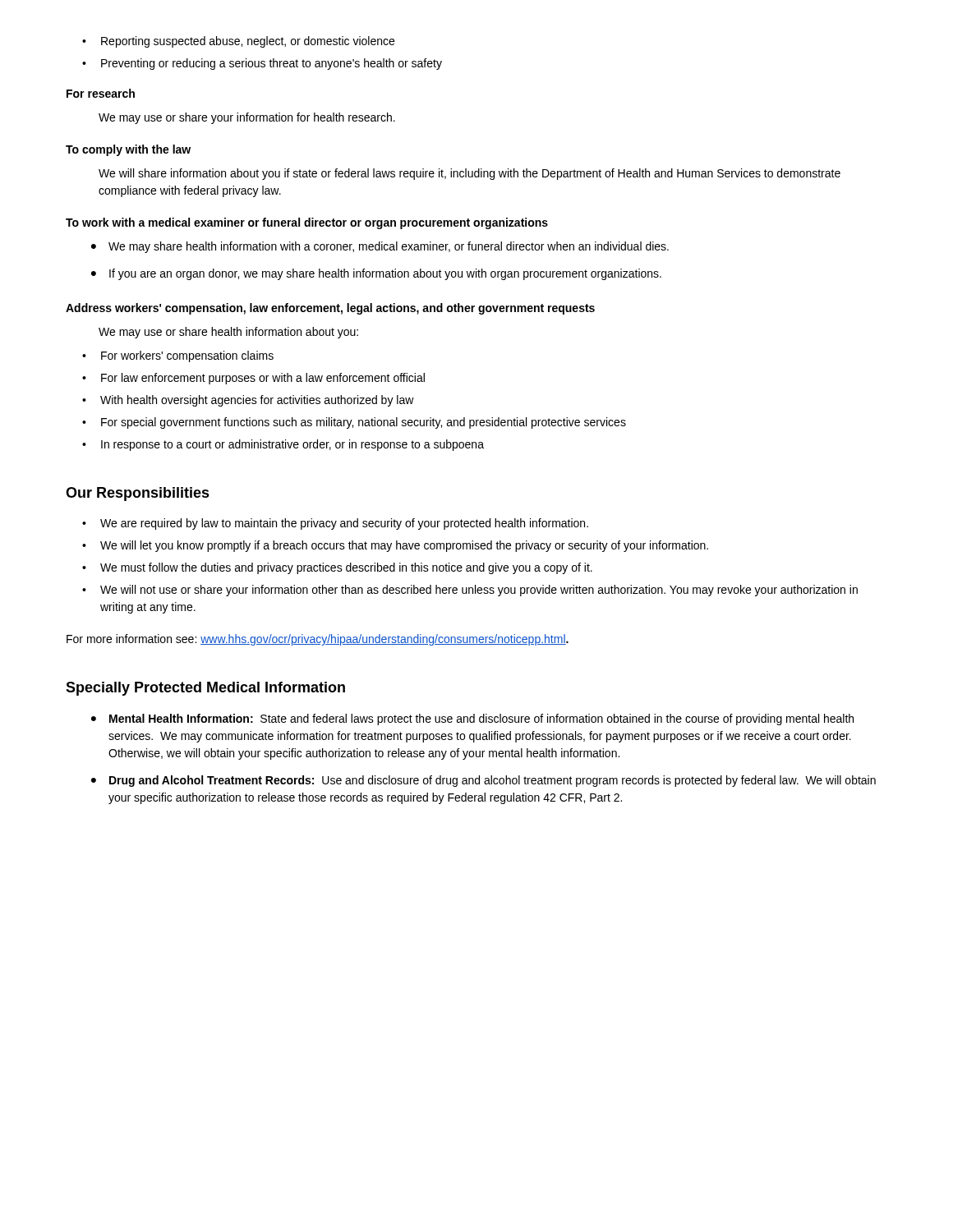Locate the block of text that opens with "• Drug and Alcohol Treatment"
This screenshot has width=953, height=1232.
489,789
